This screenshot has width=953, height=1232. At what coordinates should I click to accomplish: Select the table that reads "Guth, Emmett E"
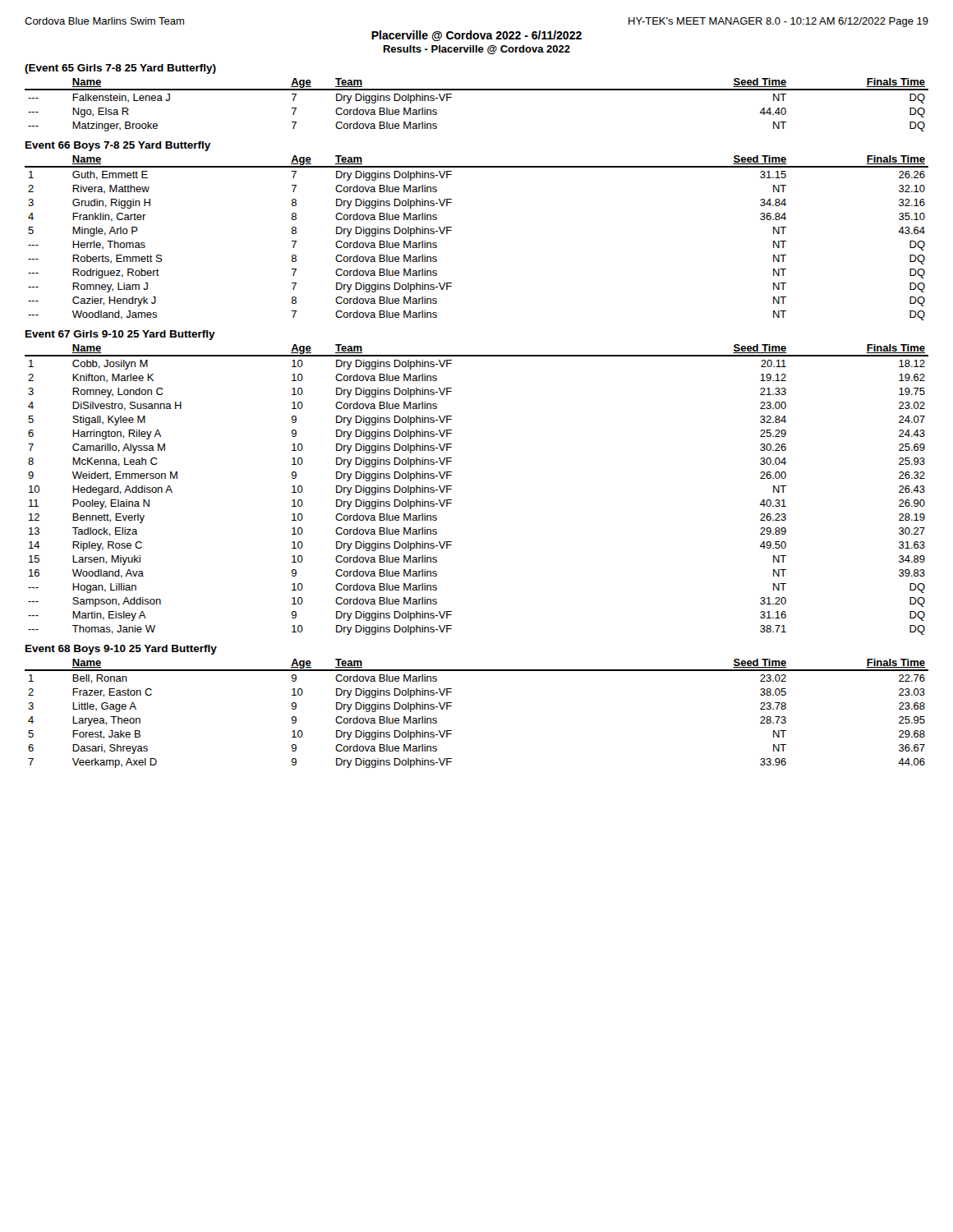pos(476,237)
